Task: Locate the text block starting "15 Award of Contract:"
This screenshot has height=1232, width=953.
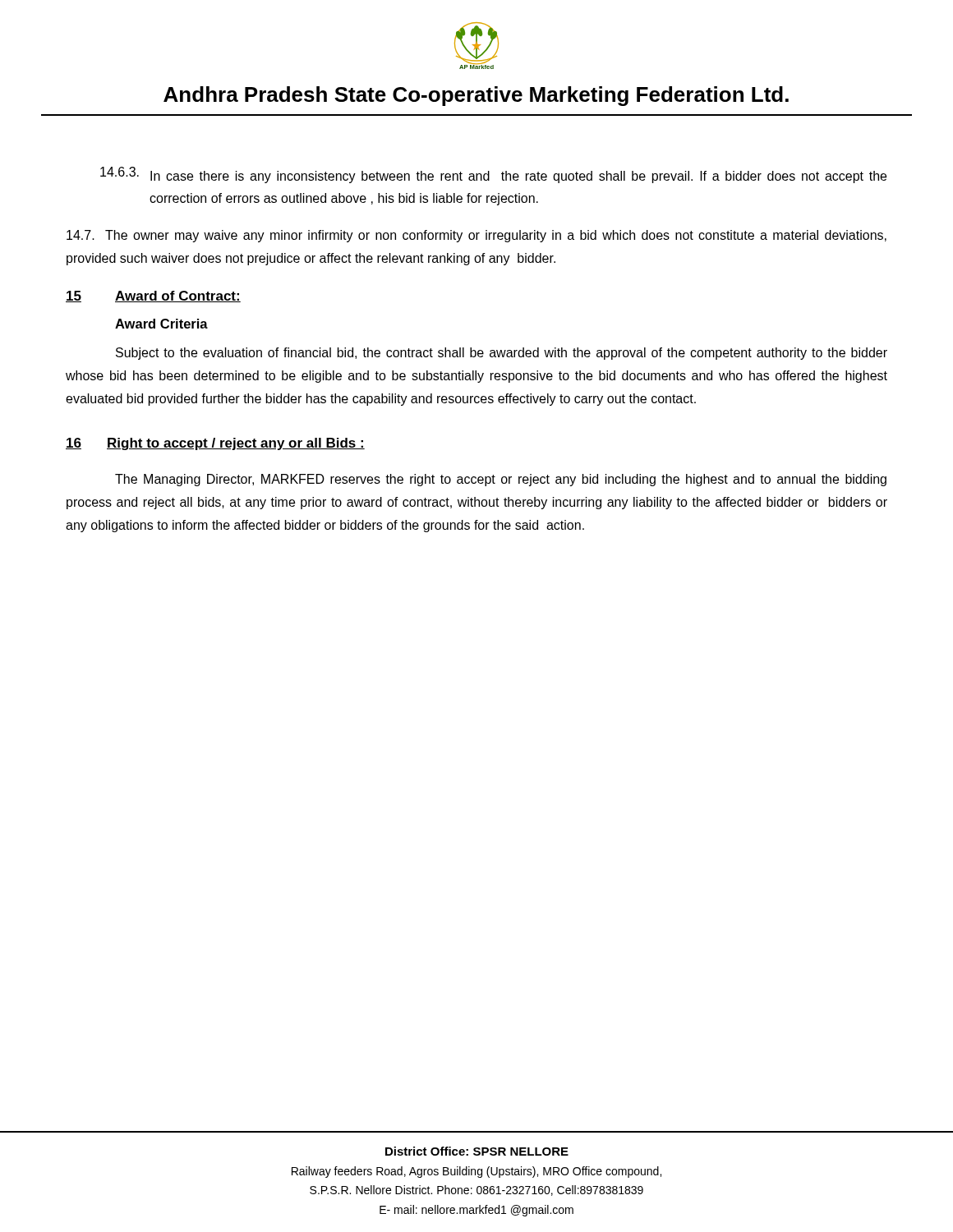Action: [153, 297]
